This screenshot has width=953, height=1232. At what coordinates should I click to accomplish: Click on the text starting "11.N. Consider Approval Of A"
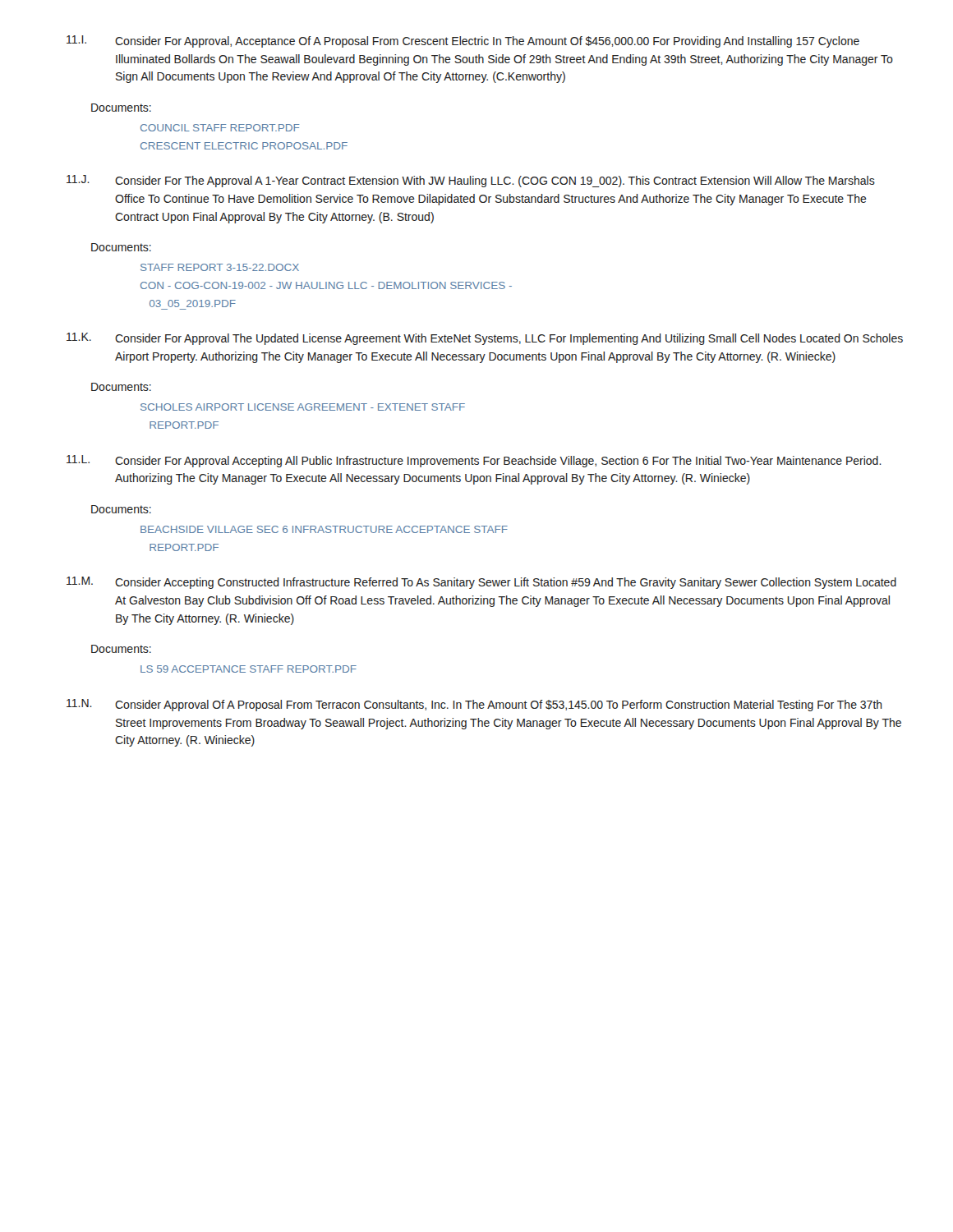tap(485, 723)
